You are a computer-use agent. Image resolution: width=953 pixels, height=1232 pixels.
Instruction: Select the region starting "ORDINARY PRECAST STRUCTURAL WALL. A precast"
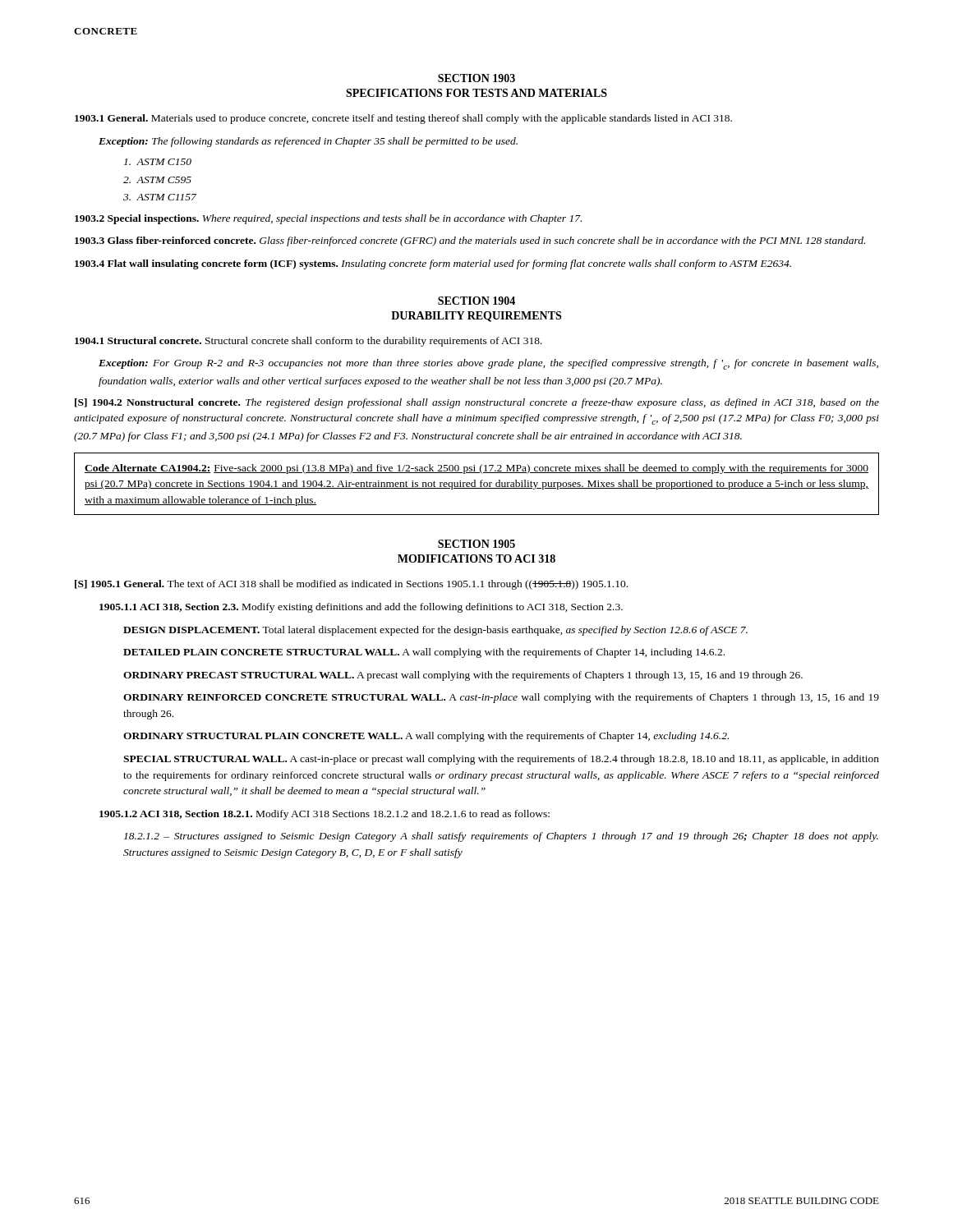click(x=463, y=675)
